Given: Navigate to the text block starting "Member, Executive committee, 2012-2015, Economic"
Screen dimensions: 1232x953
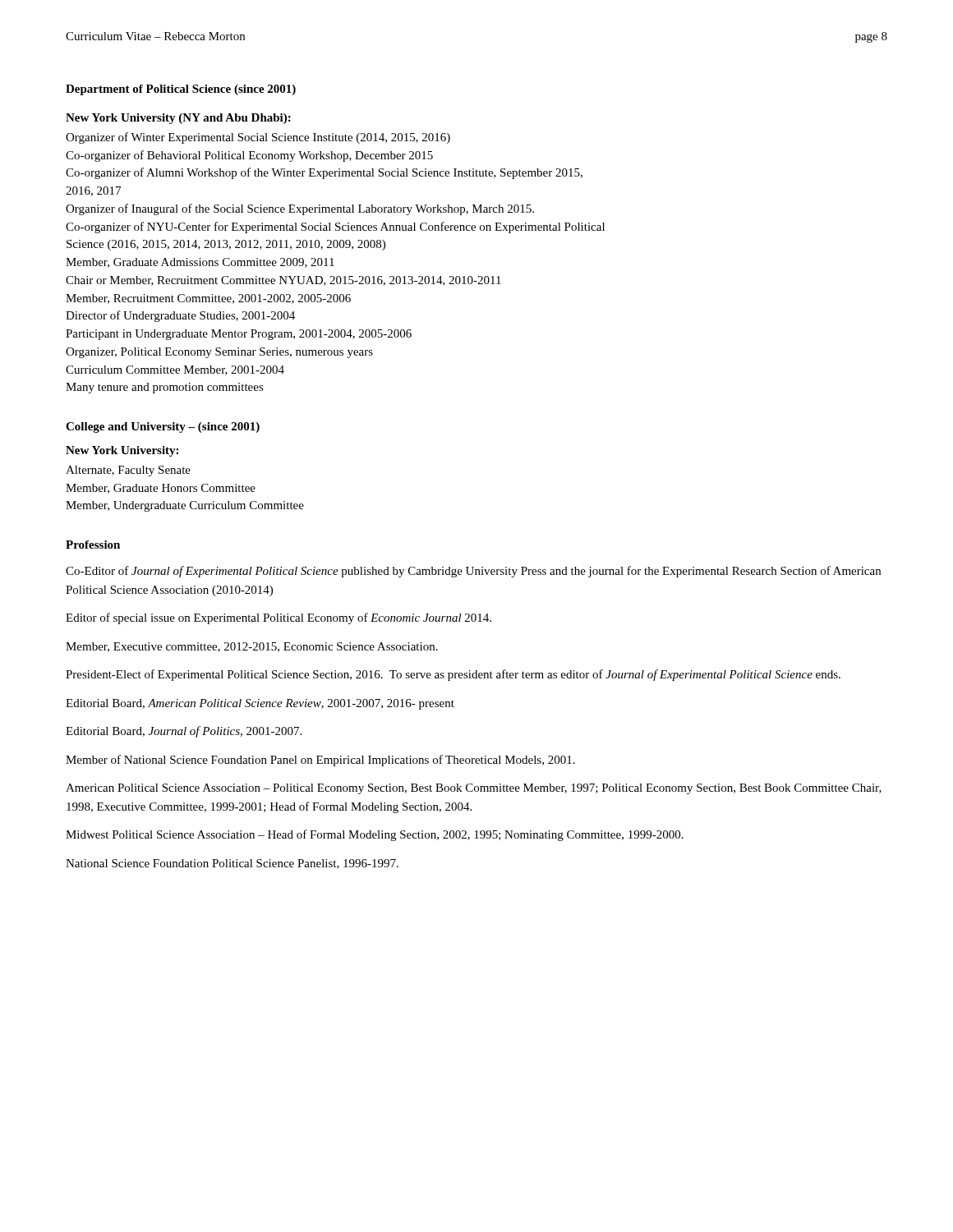Looking at the screenshot, I should (252, 646).
